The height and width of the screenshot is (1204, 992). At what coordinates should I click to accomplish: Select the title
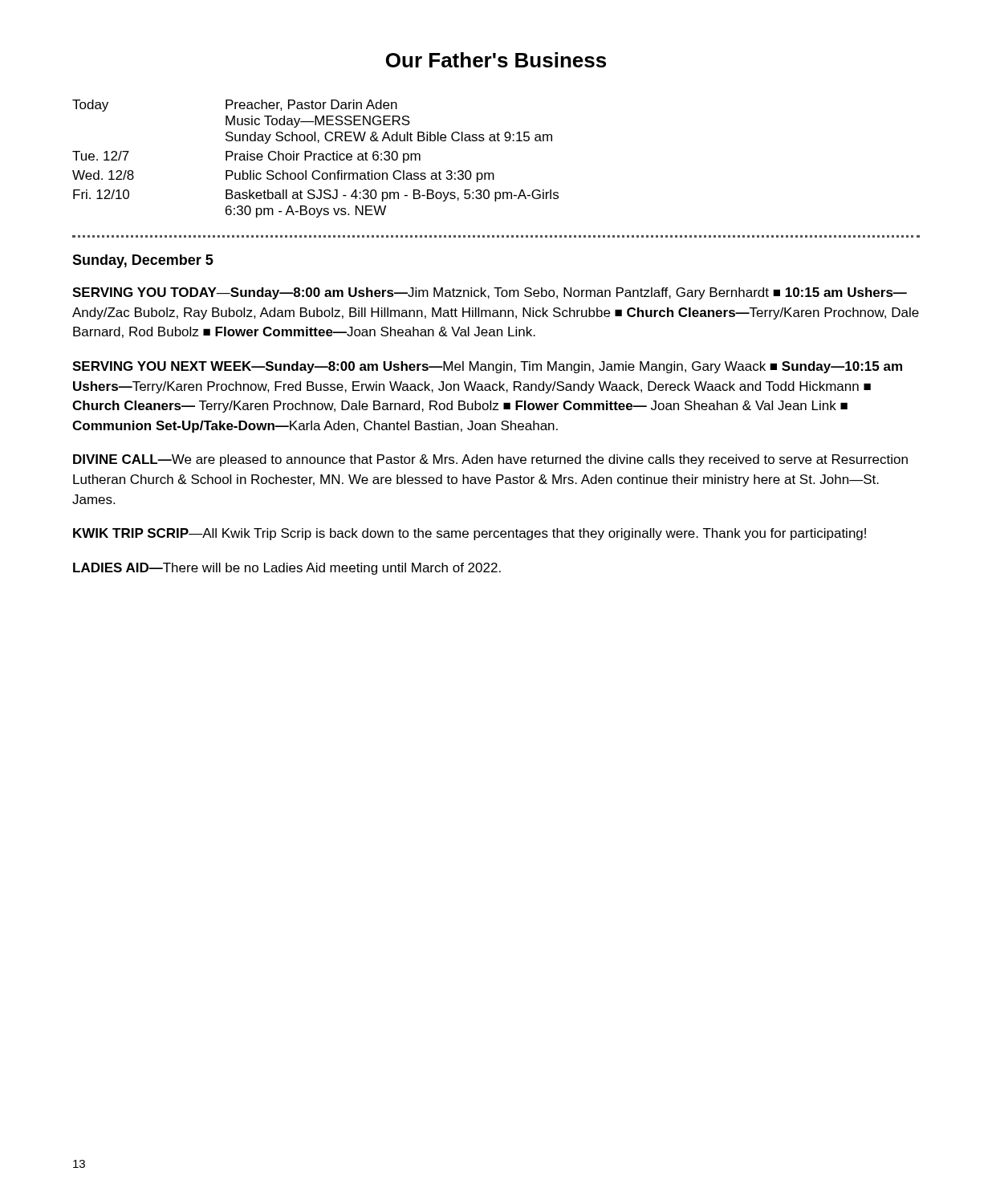[496, 61]
